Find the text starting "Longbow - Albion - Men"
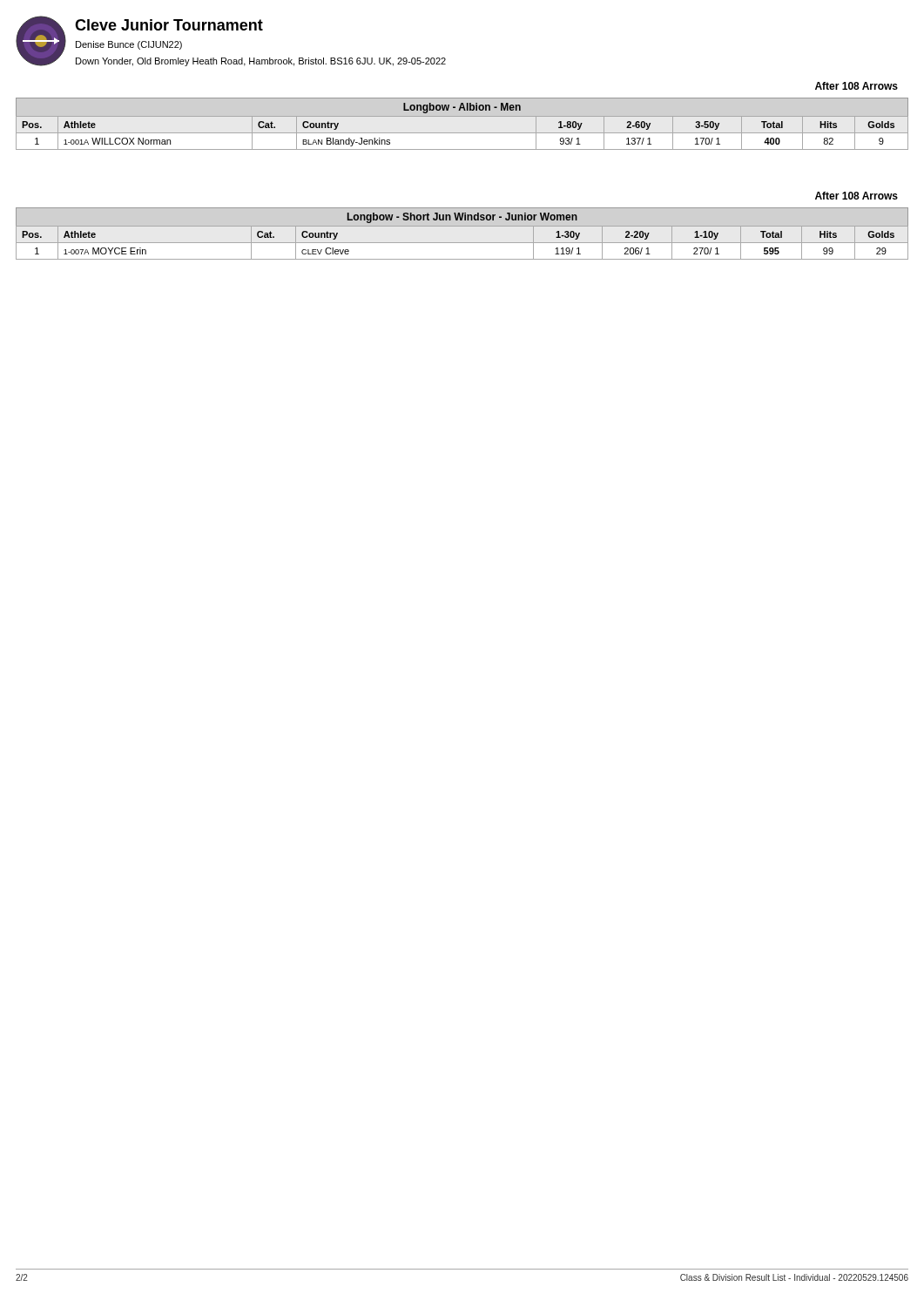 462,107
